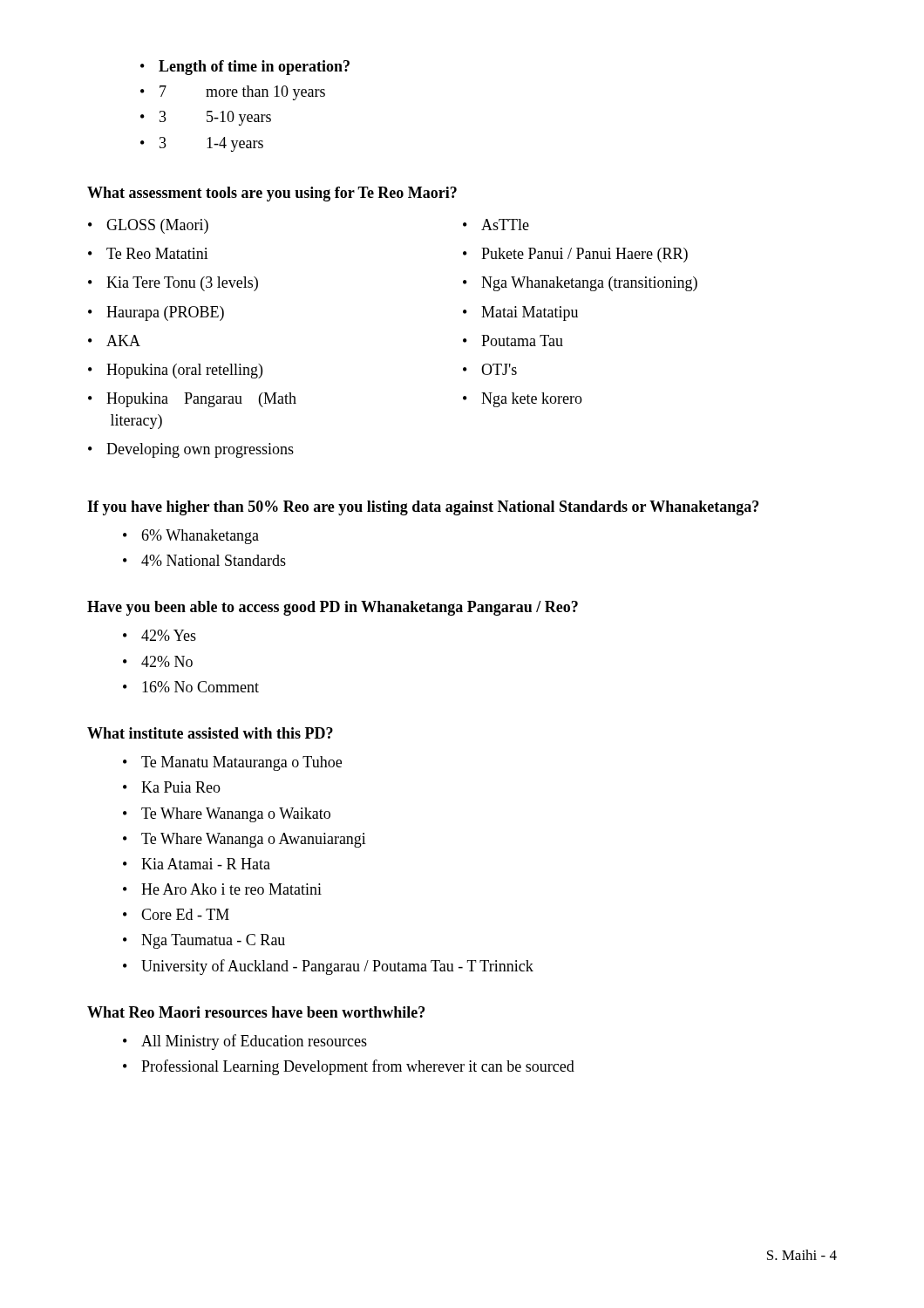The width and height of the screenshot is (924, 1308).
Task: Locate the block starting "• 7 more than 10 years"
Action: [233, 93]
